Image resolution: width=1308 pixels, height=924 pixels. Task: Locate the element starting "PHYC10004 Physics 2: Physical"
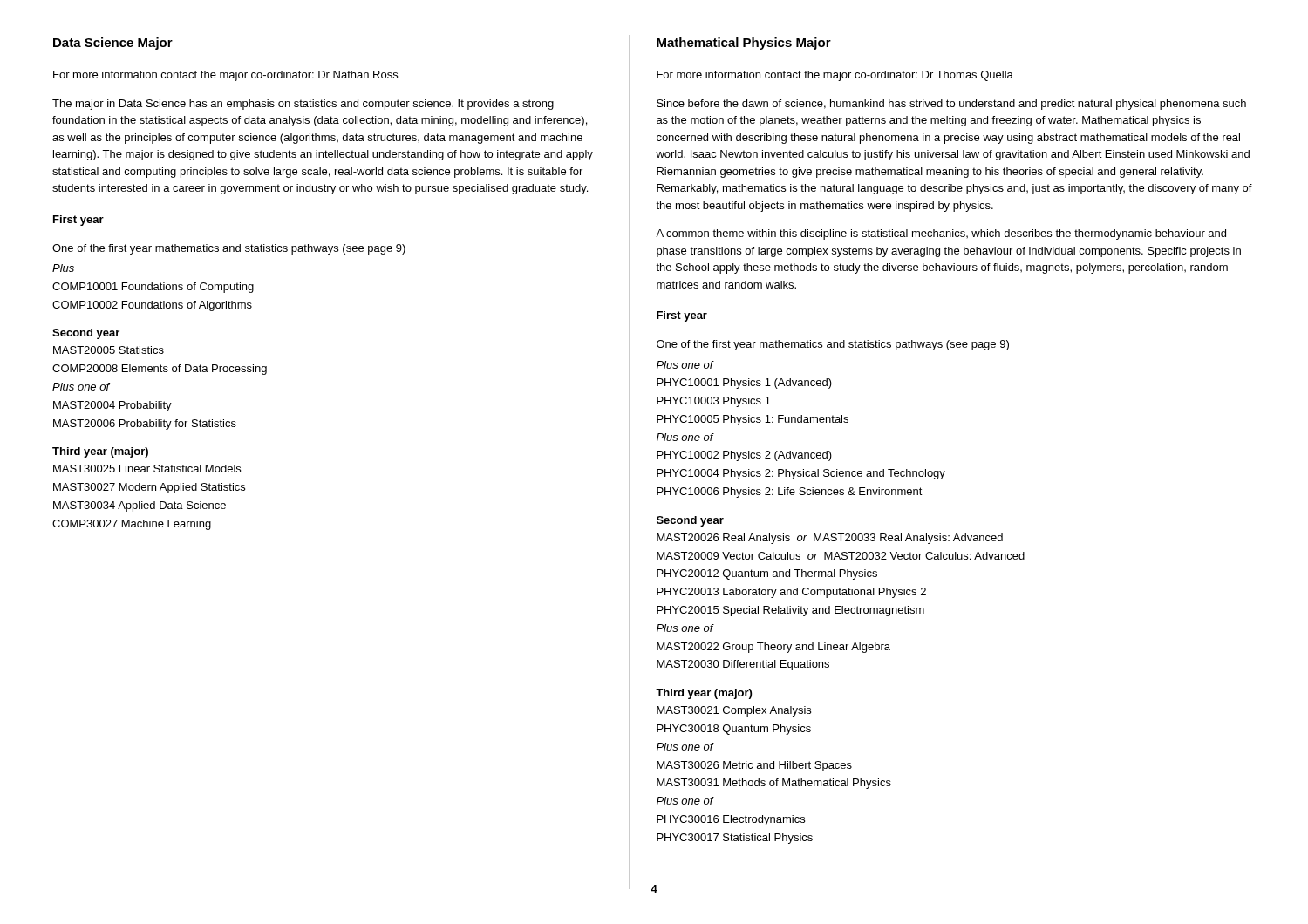(801, 474)
